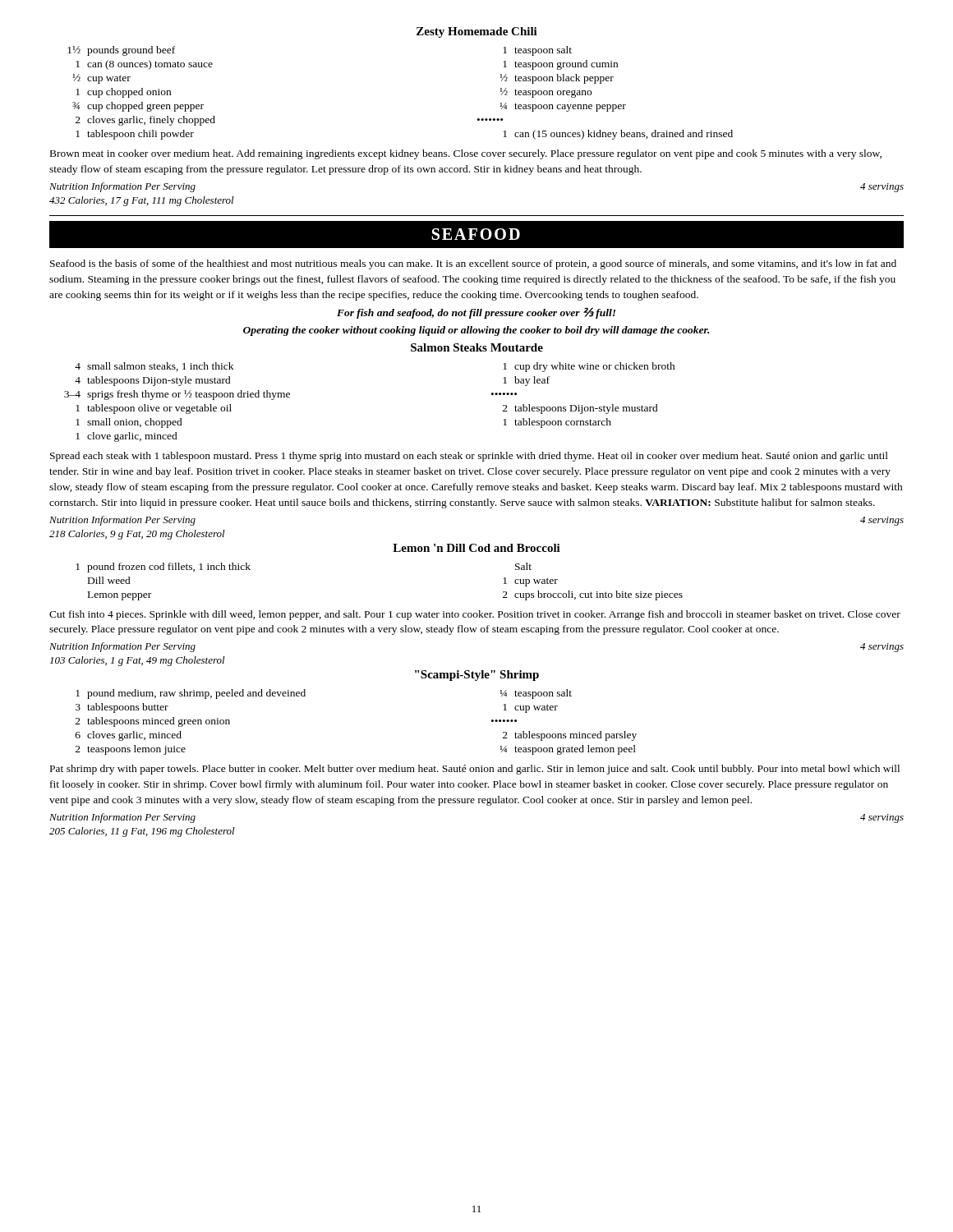Image resolution: width=953 pixels, height=1232 pixels.
Task: Navigate to the passage starting "2tablespoons minced green onion"
Action: pyautogui.click(x=153, y=722)
